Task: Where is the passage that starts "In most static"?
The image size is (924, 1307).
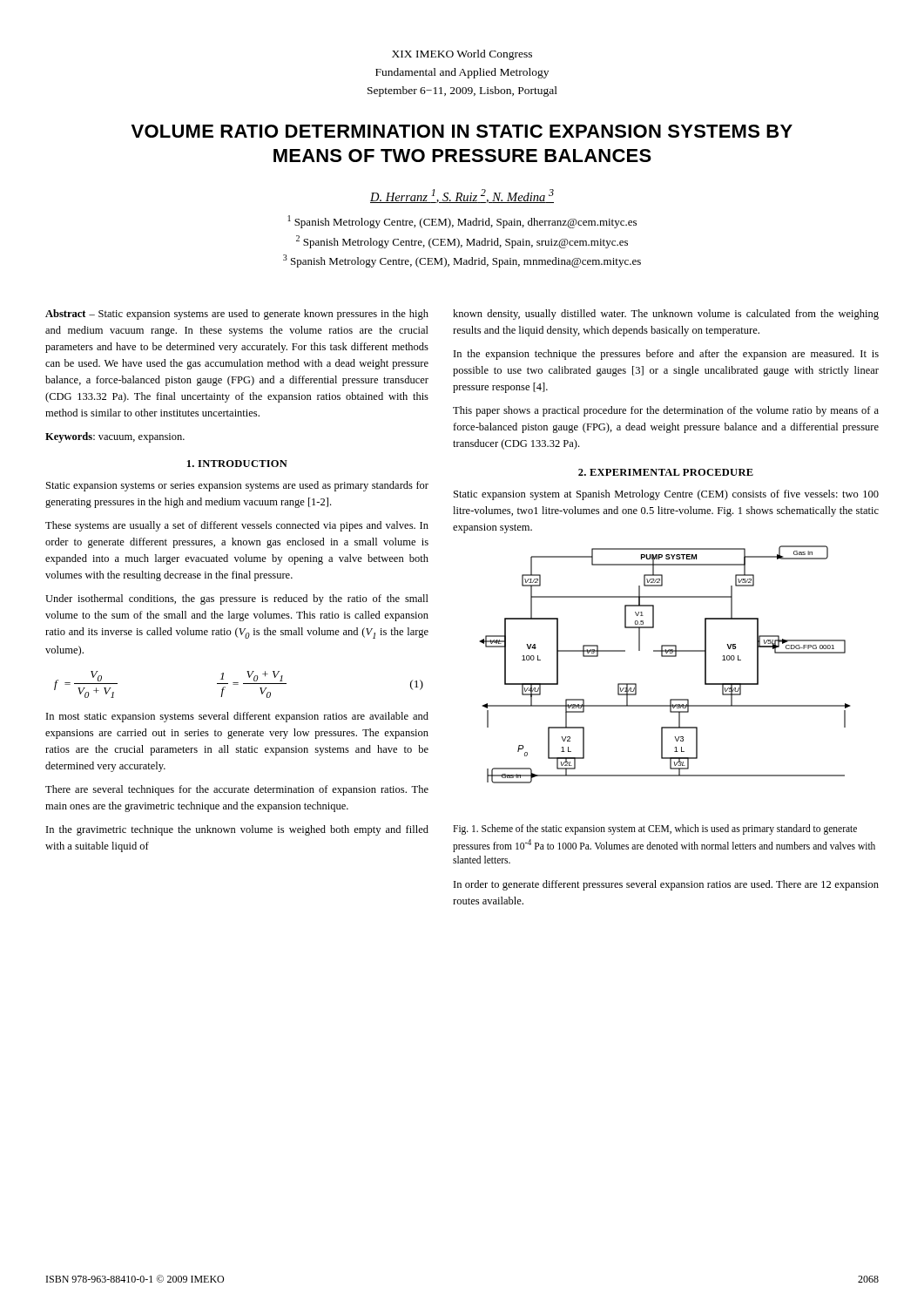Action: [237, 741]
